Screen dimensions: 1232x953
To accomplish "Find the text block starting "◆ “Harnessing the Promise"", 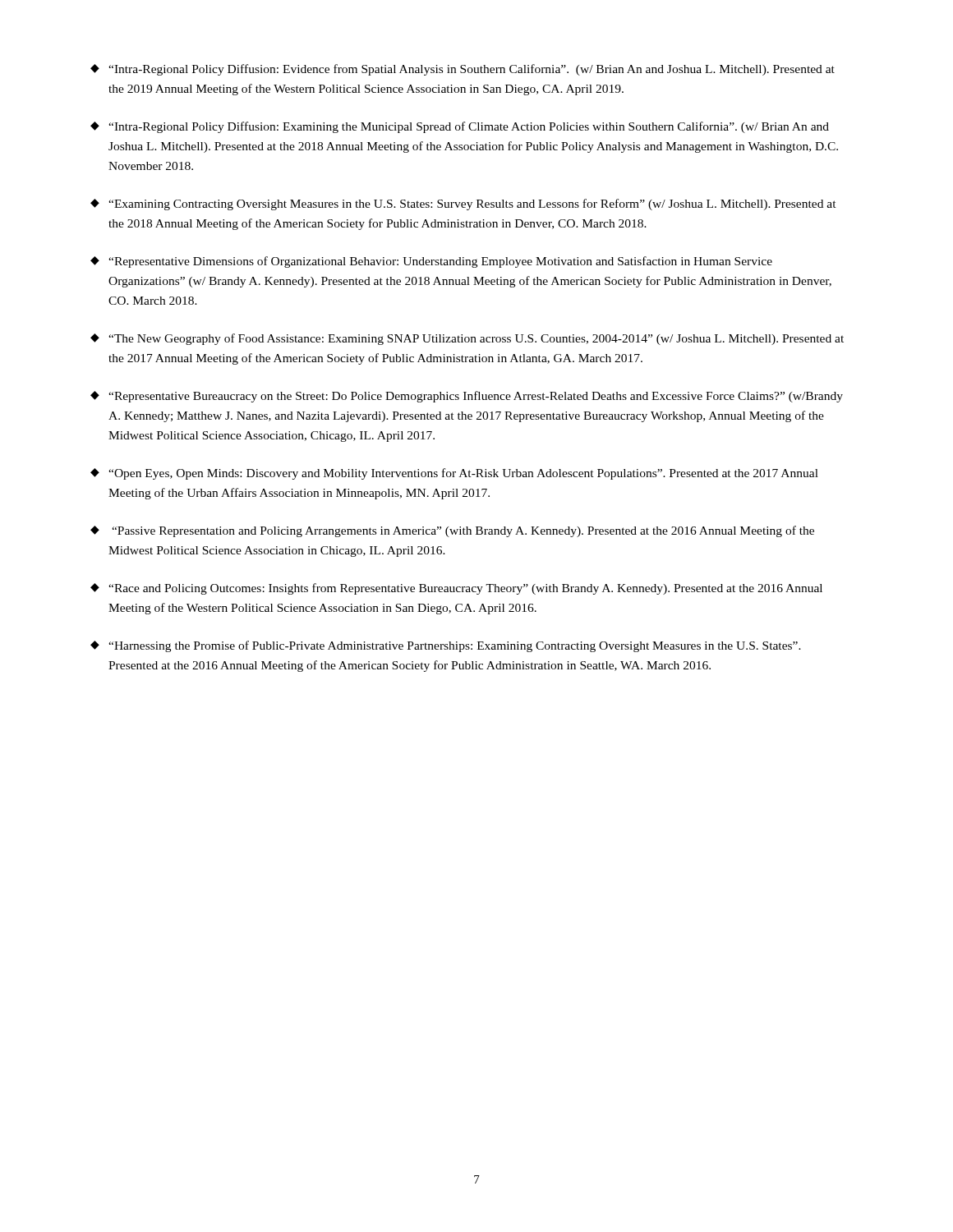I will [x=468, y=656].
